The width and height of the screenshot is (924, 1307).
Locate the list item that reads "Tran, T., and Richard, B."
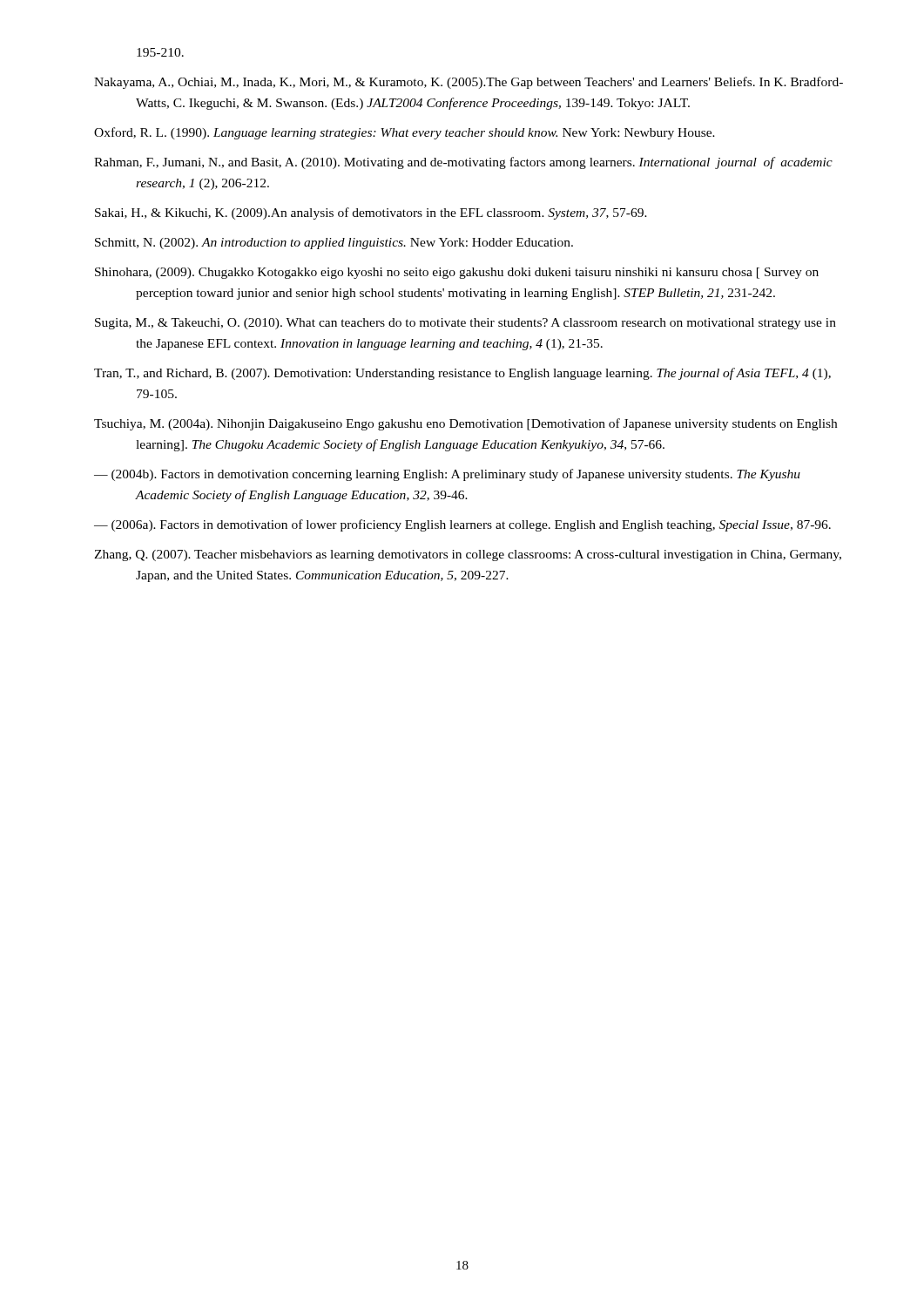coord(463,383)
